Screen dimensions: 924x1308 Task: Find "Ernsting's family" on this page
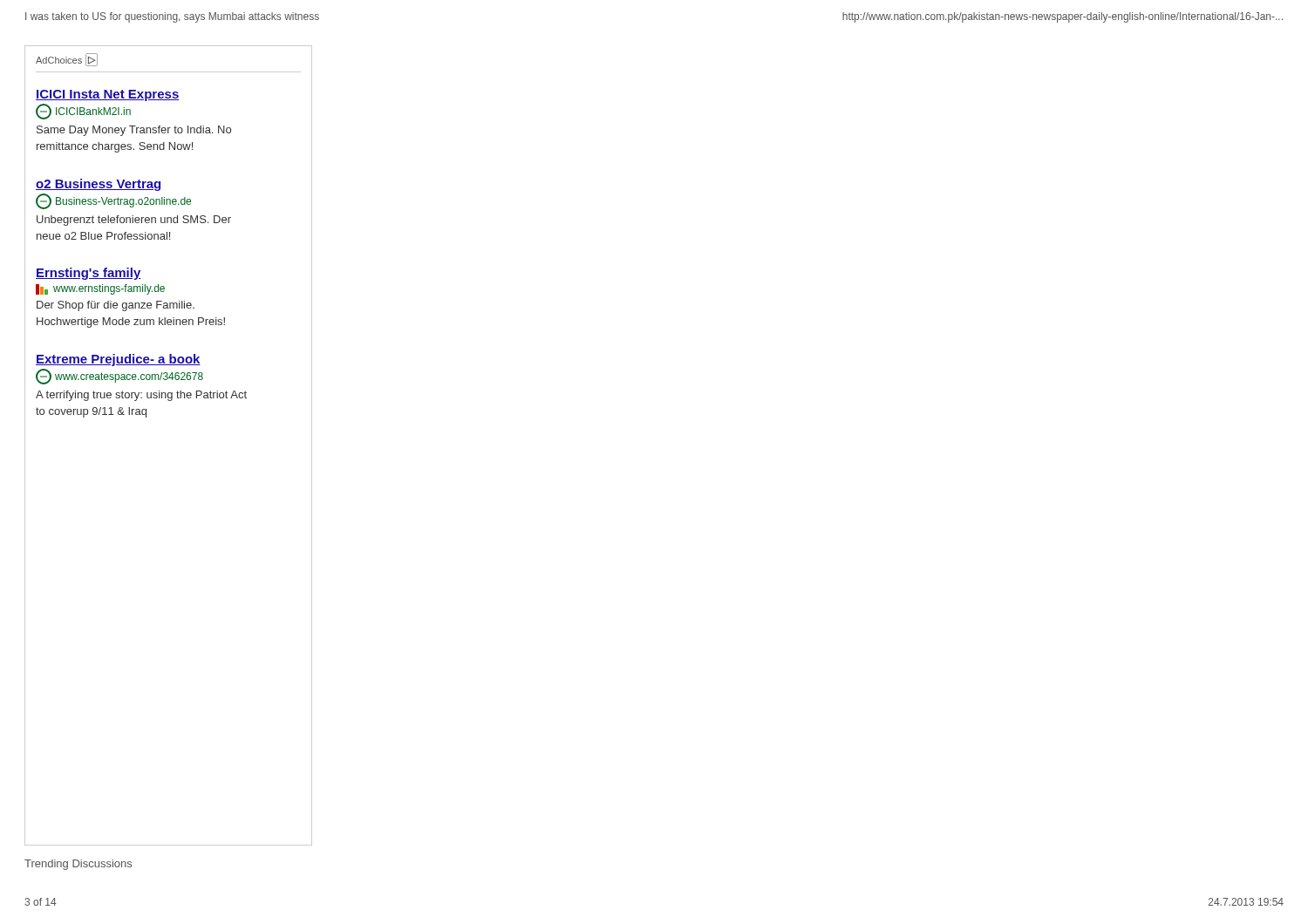tap(88, 273)
